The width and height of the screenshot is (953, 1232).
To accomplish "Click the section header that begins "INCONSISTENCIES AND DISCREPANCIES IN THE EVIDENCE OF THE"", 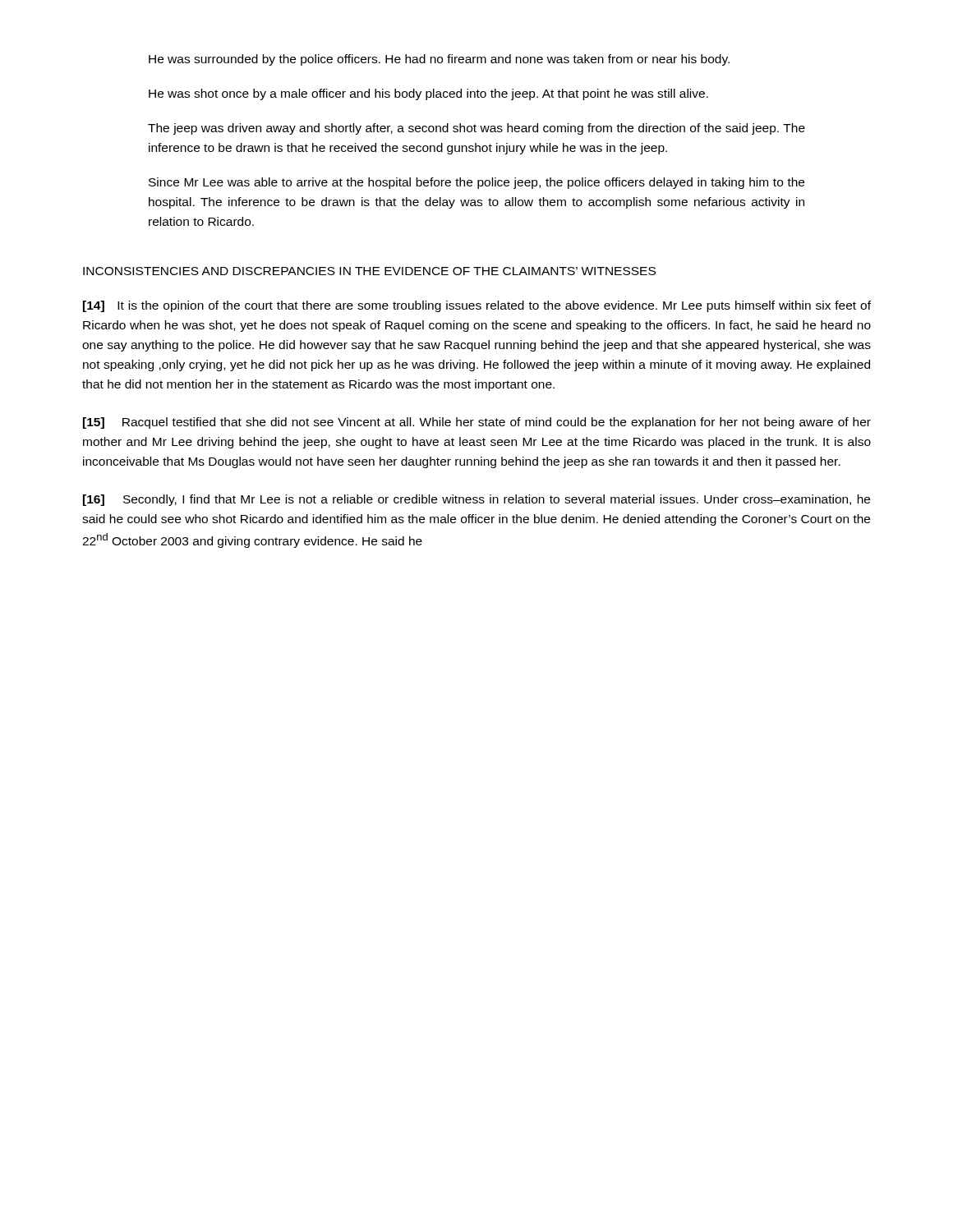I will [x=369, y=271].
